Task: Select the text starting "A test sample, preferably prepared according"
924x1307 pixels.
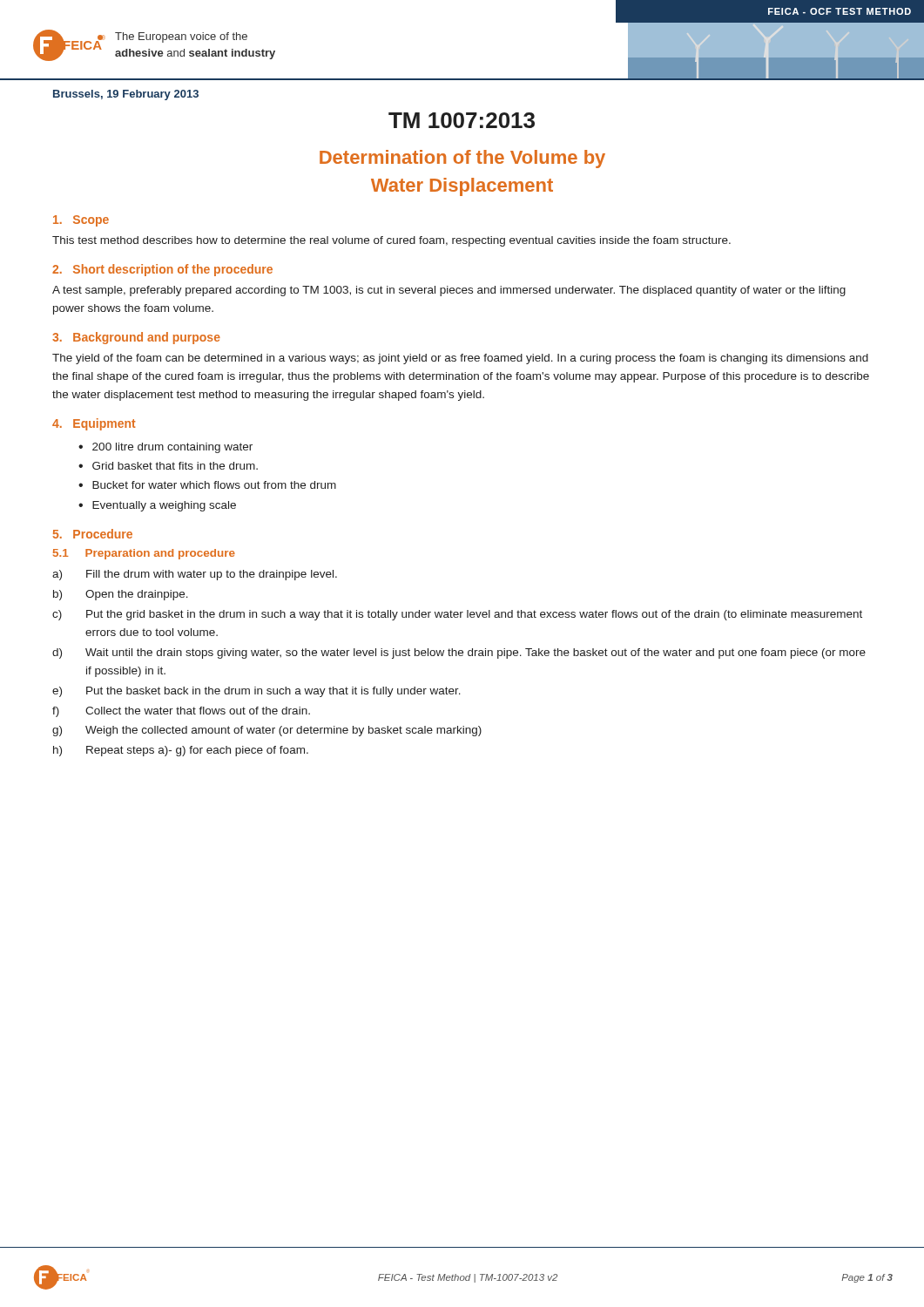Action: tap(449, 299)
